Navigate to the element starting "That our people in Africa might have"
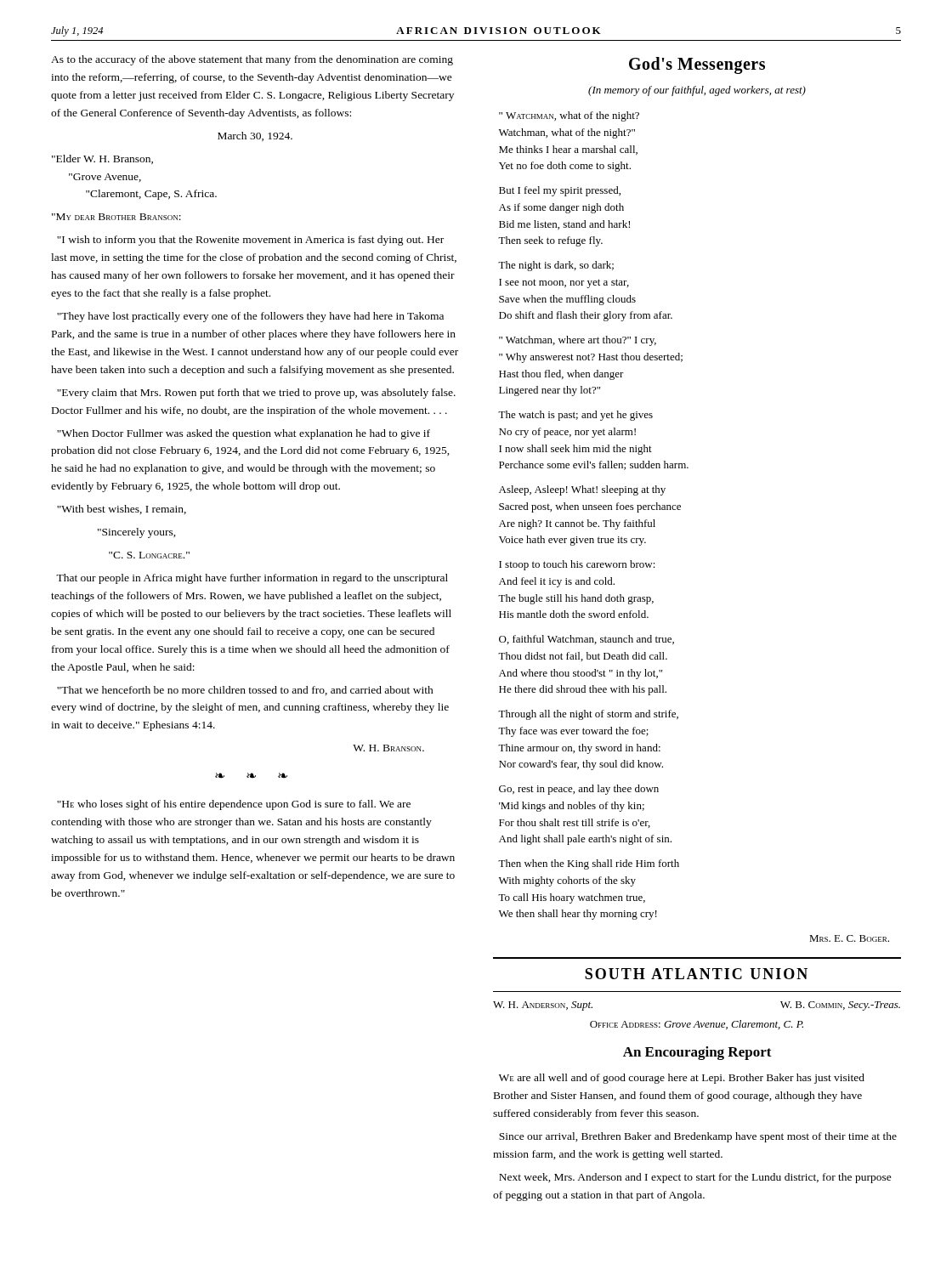 pos(255,652)
